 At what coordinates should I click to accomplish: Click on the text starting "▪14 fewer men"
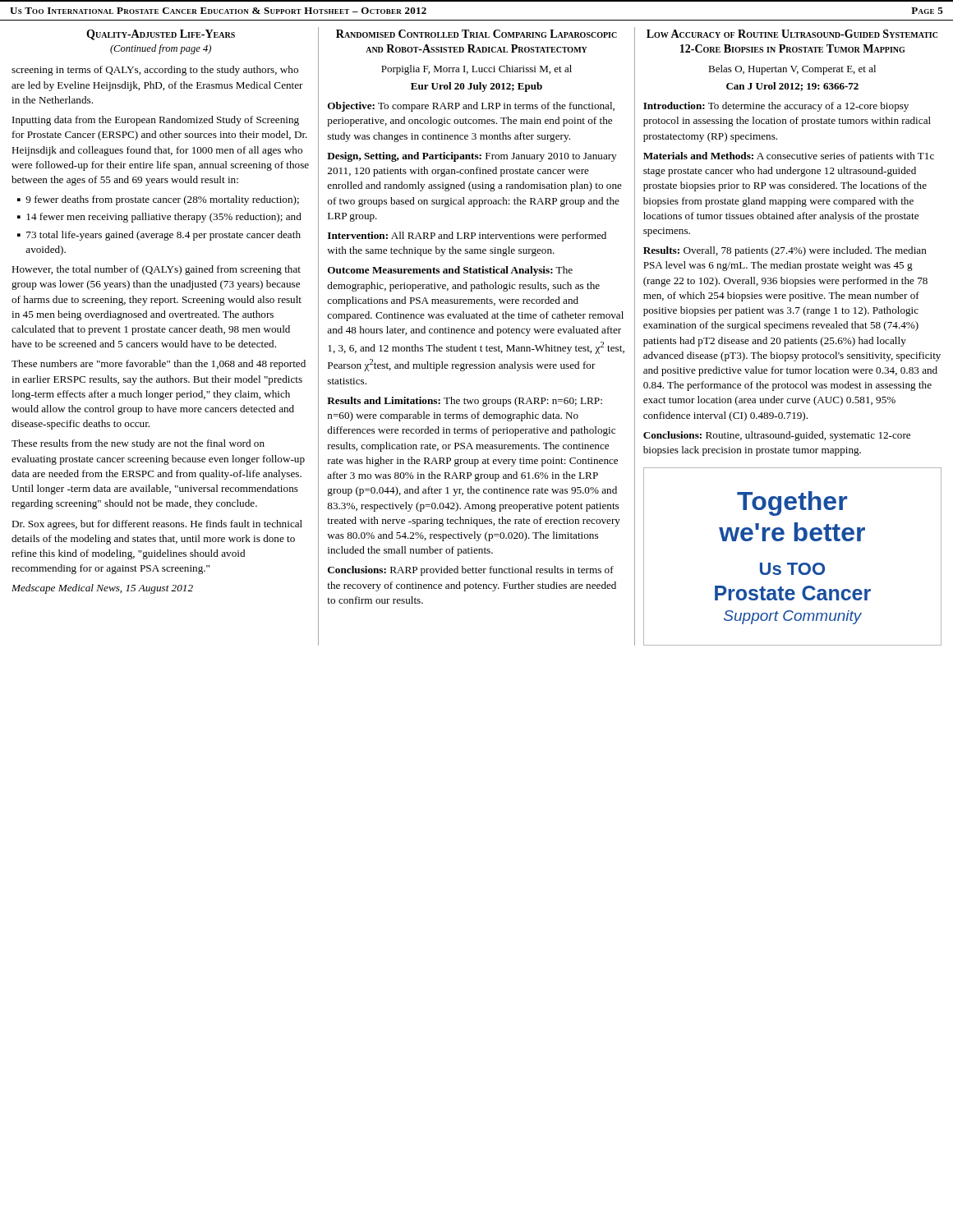[x=159, y=217]
